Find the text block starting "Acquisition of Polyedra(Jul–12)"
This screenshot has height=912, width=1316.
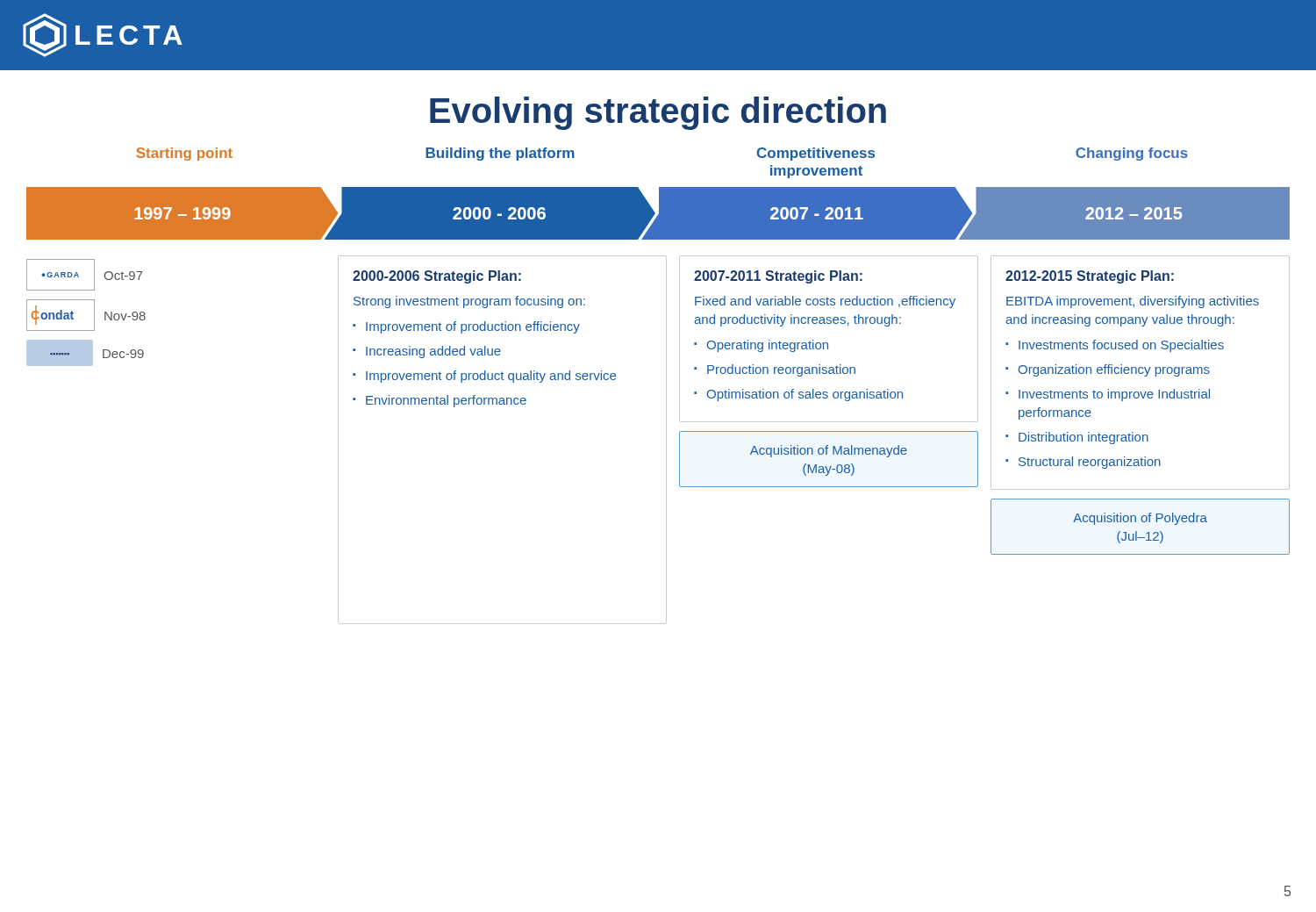point(1140,527)
